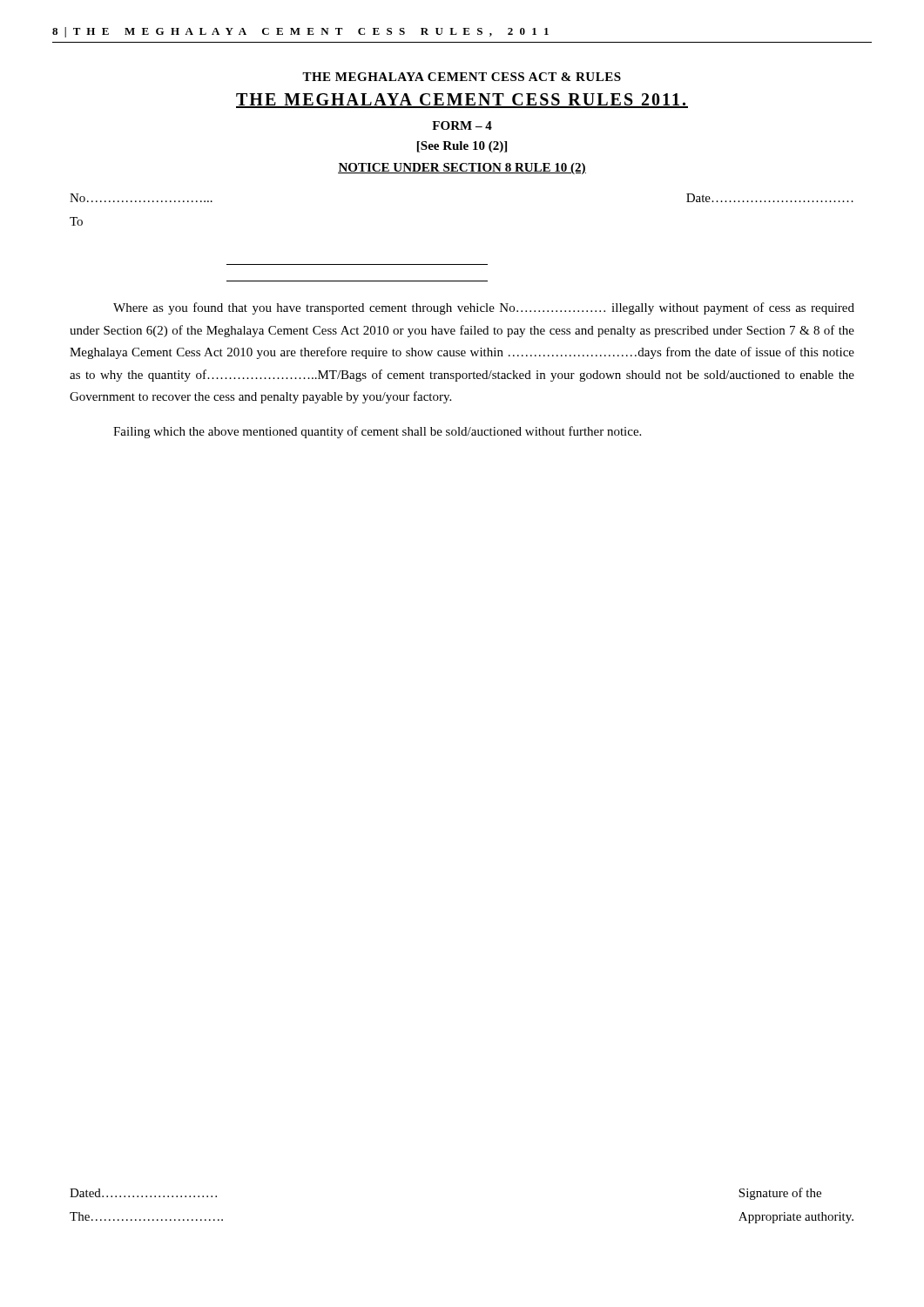Locate the element starting "No………………………... Date……………………………"
Viewport: 924px width, 1307px height.
(x=77, y=197)
